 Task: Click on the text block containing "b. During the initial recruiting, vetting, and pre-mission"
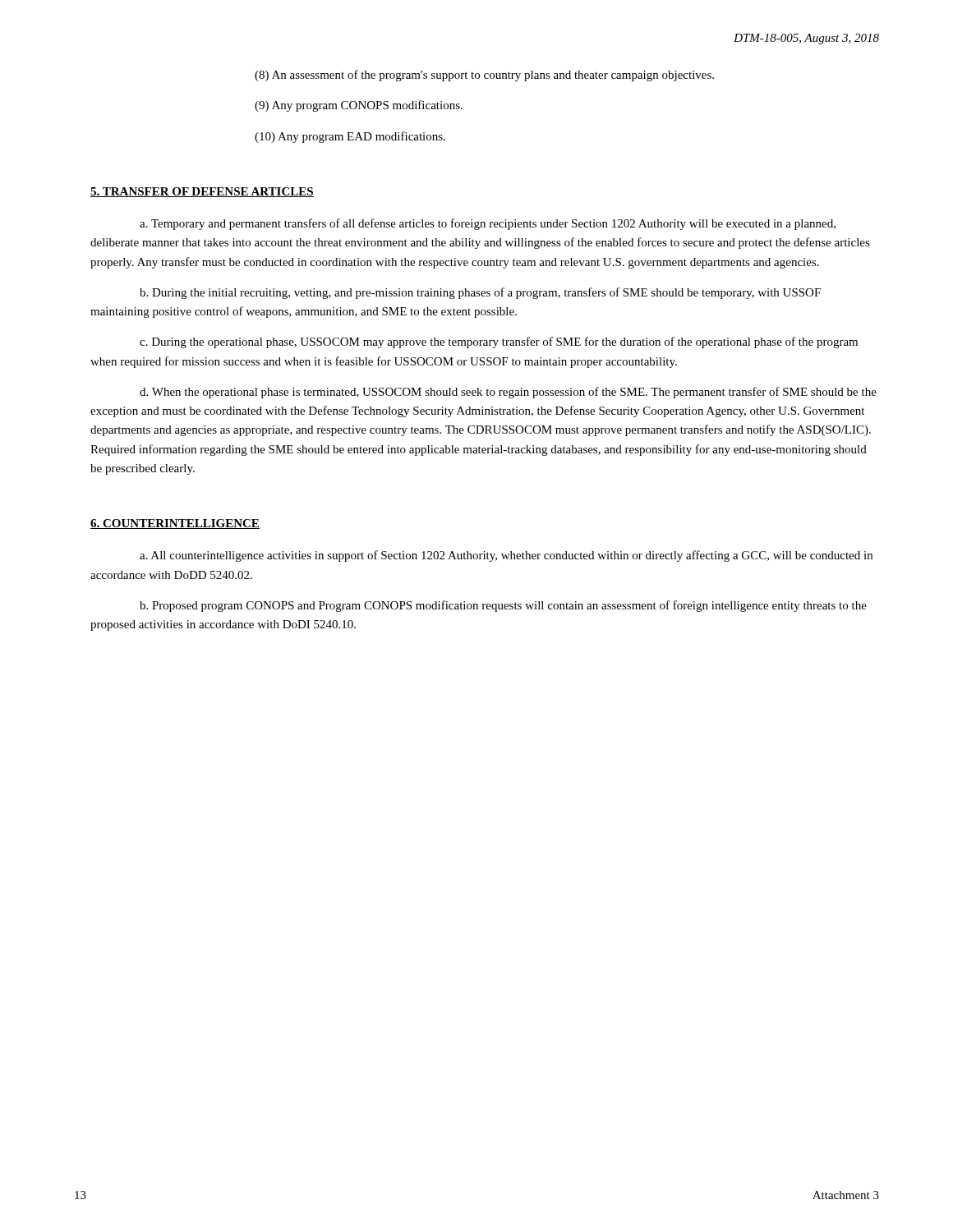click(x=456, y=302)
